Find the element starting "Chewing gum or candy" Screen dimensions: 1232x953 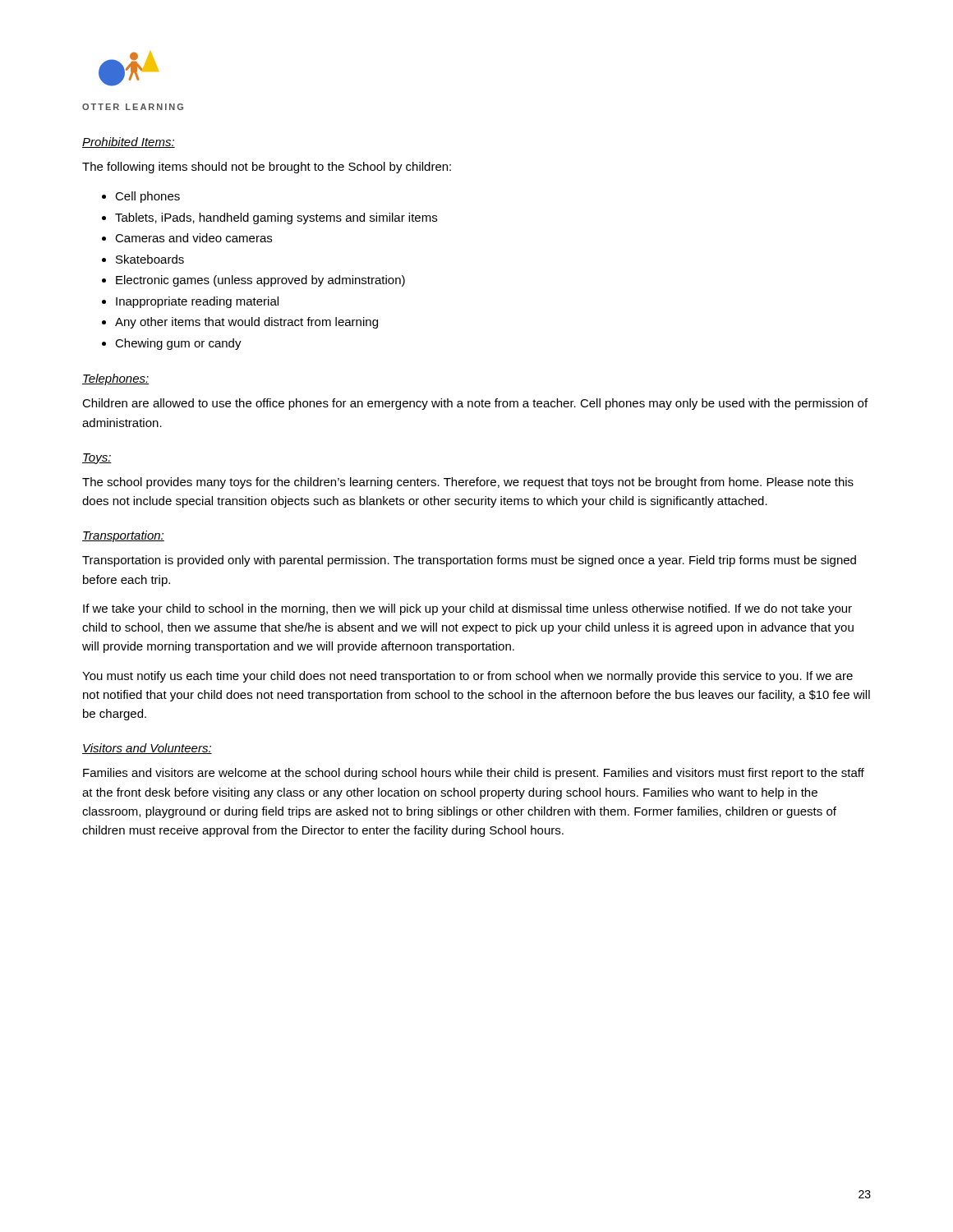(x=178, y=343)
